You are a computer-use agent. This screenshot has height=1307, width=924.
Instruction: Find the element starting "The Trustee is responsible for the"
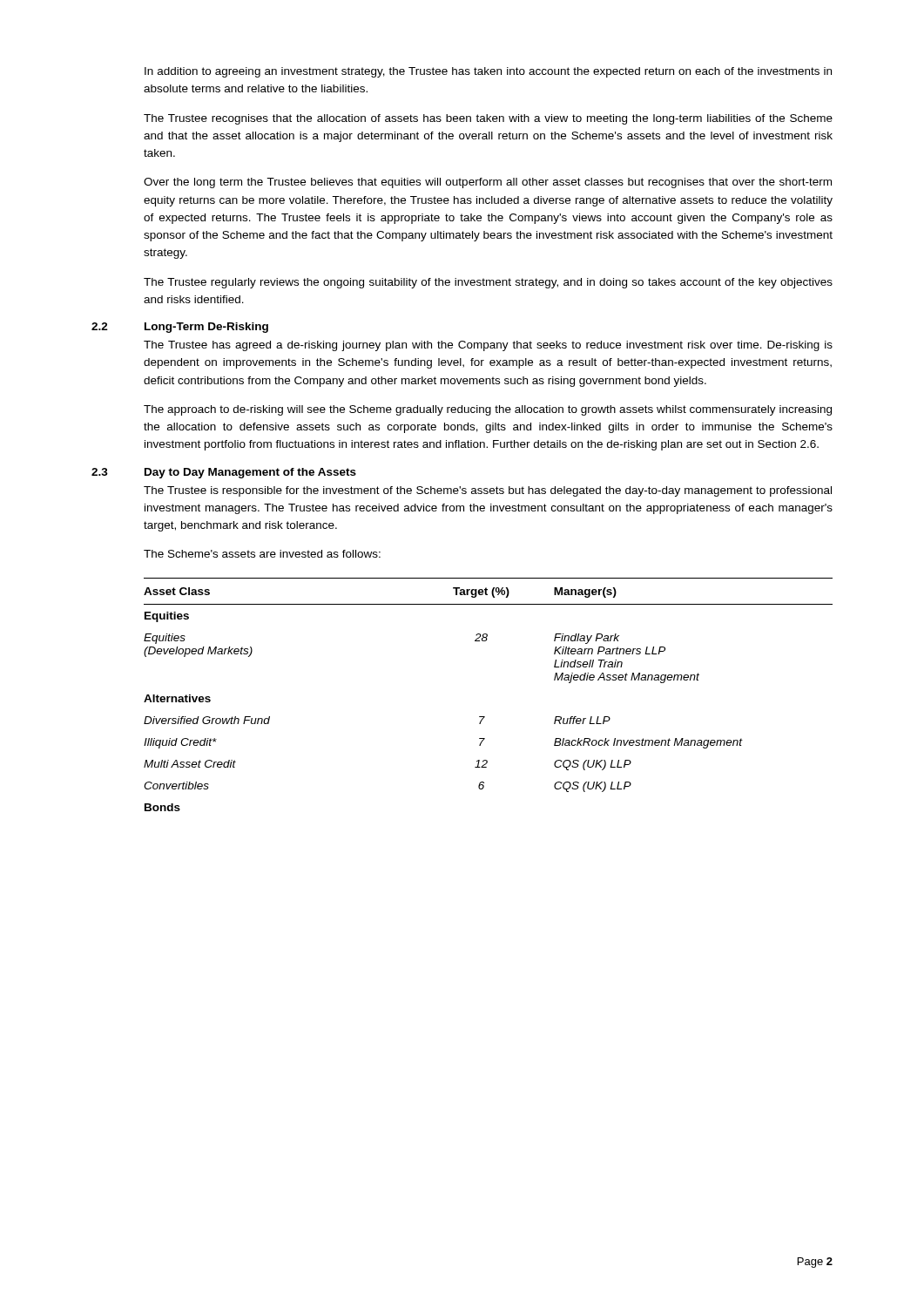pos(488,522)
